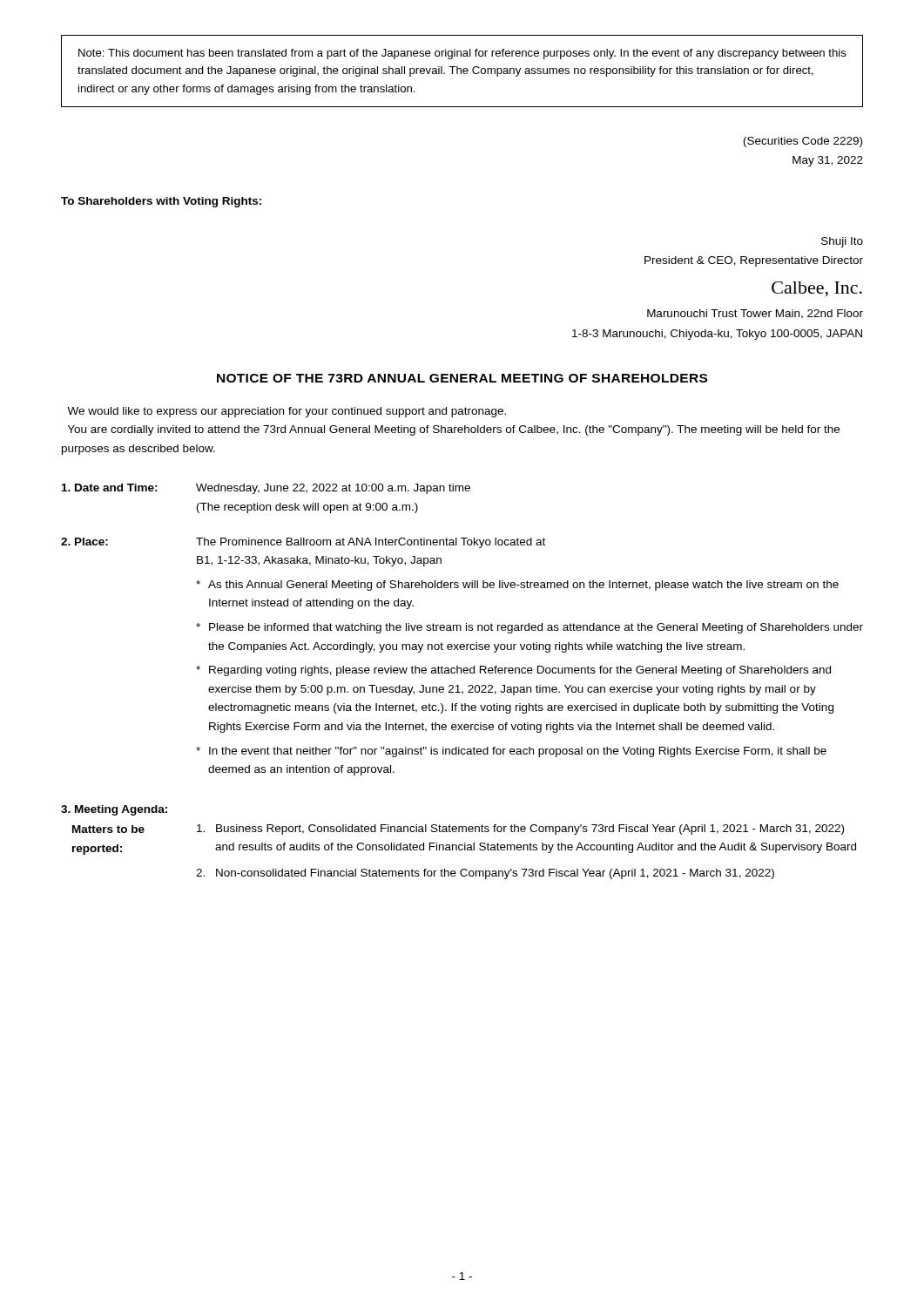Find the text block starting "2. Non-consolidated Financial"
924x1307 pixels.
tap(529, 873)
